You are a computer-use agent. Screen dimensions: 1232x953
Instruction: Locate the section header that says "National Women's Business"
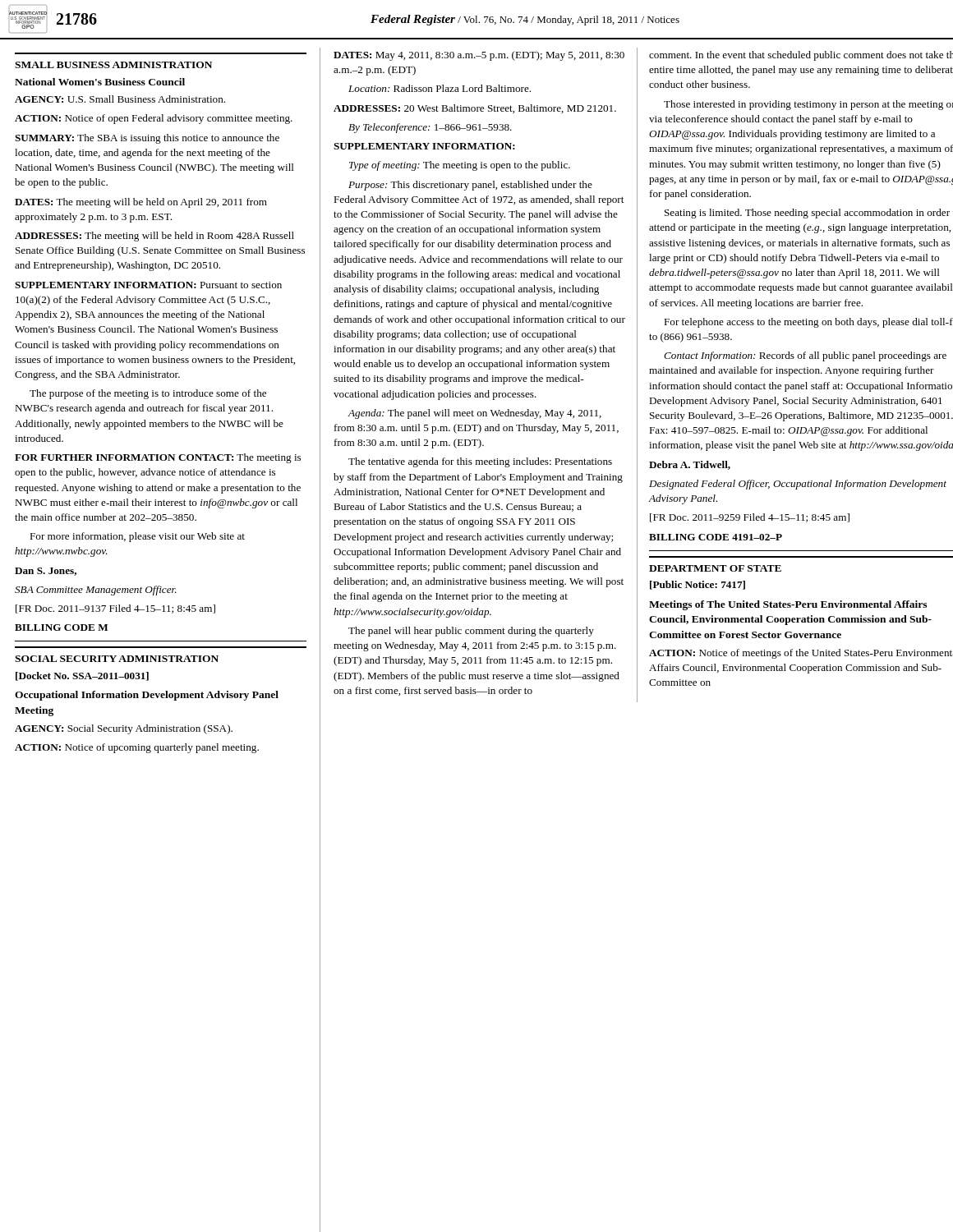click(x=100, y=81)
